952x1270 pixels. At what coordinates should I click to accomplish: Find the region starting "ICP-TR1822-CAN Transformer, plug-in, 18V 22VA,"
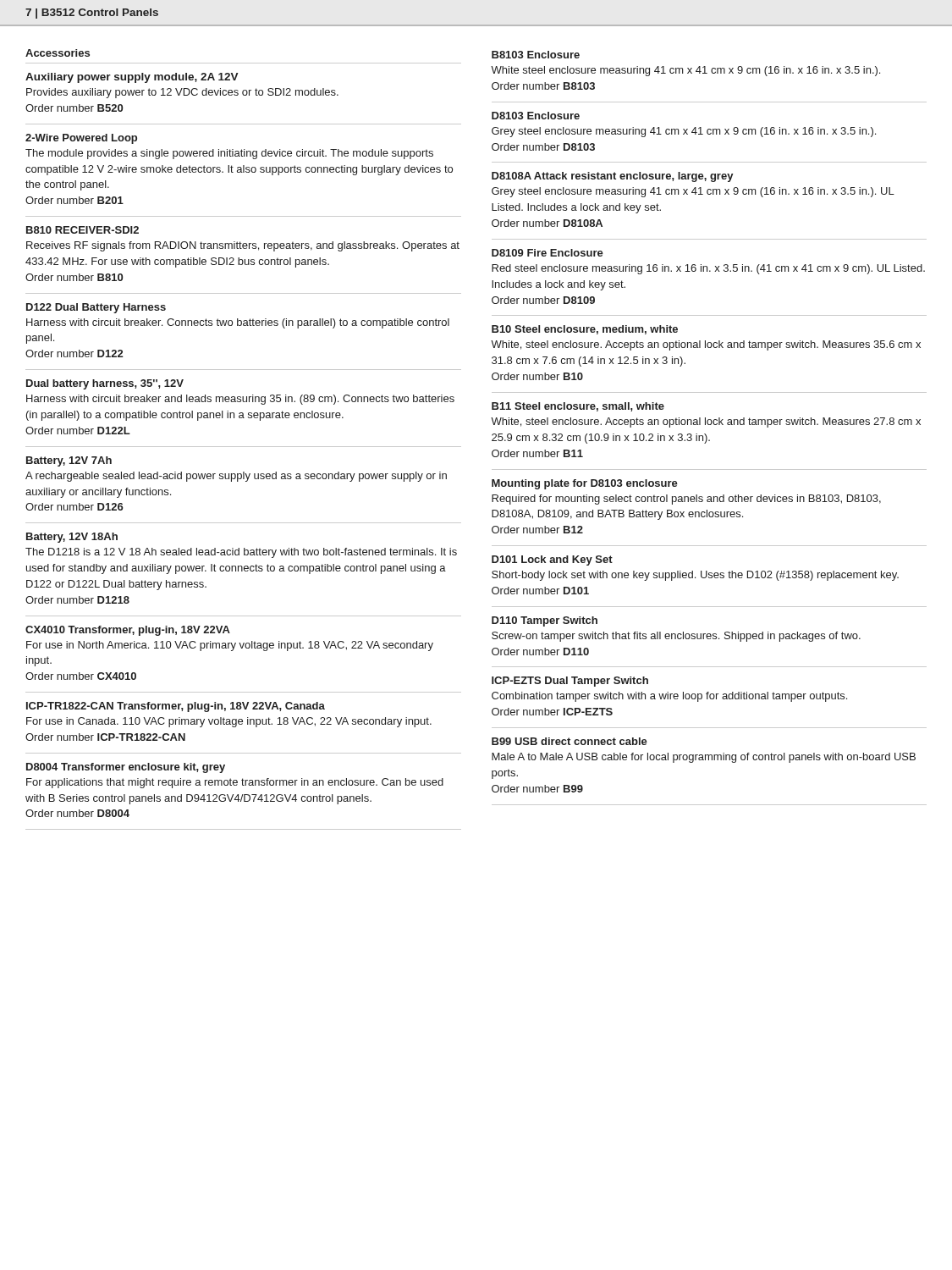click(x=243, y=723)
